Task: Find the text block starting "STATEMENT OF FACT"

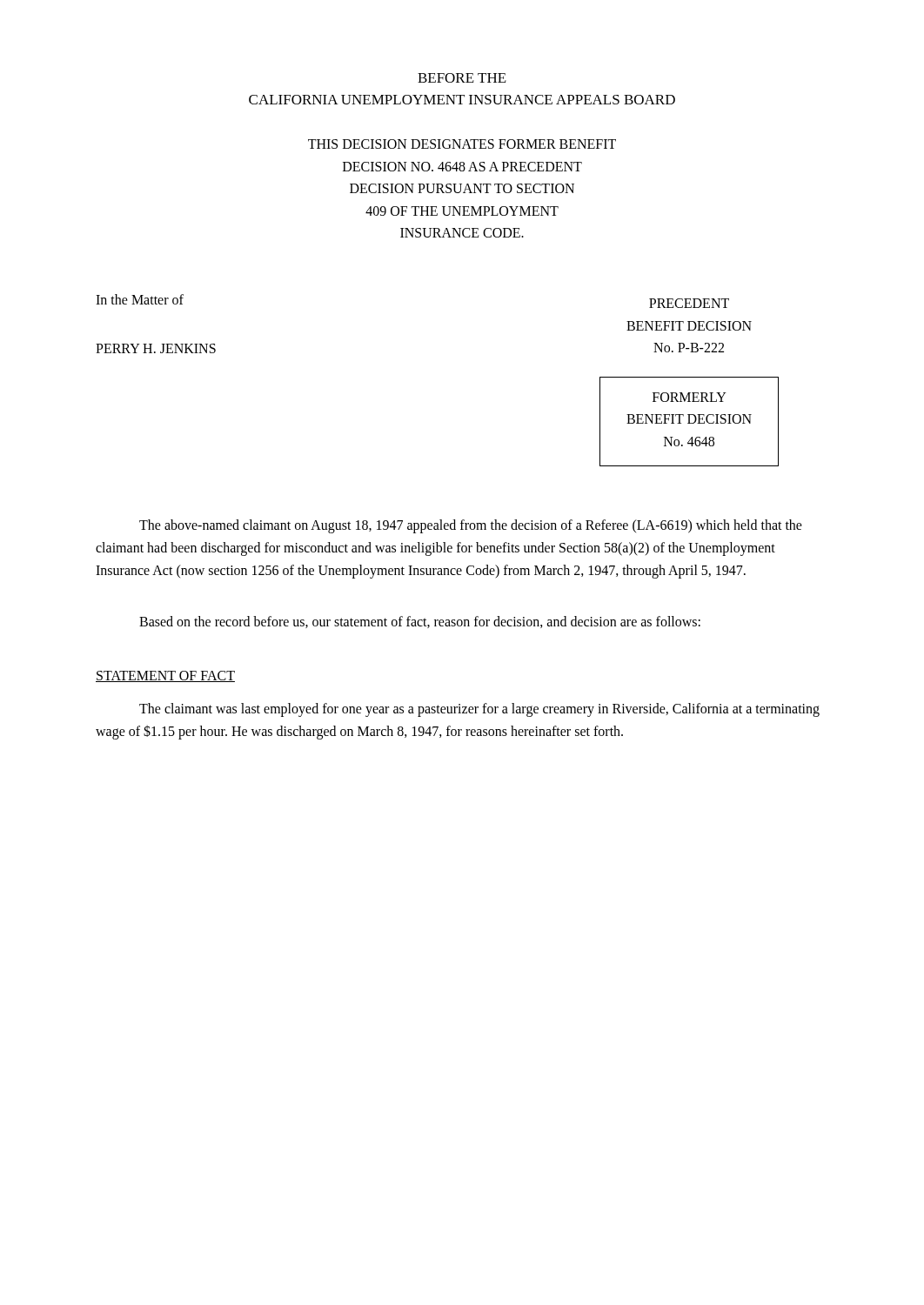Action: [x=165, y=676]
